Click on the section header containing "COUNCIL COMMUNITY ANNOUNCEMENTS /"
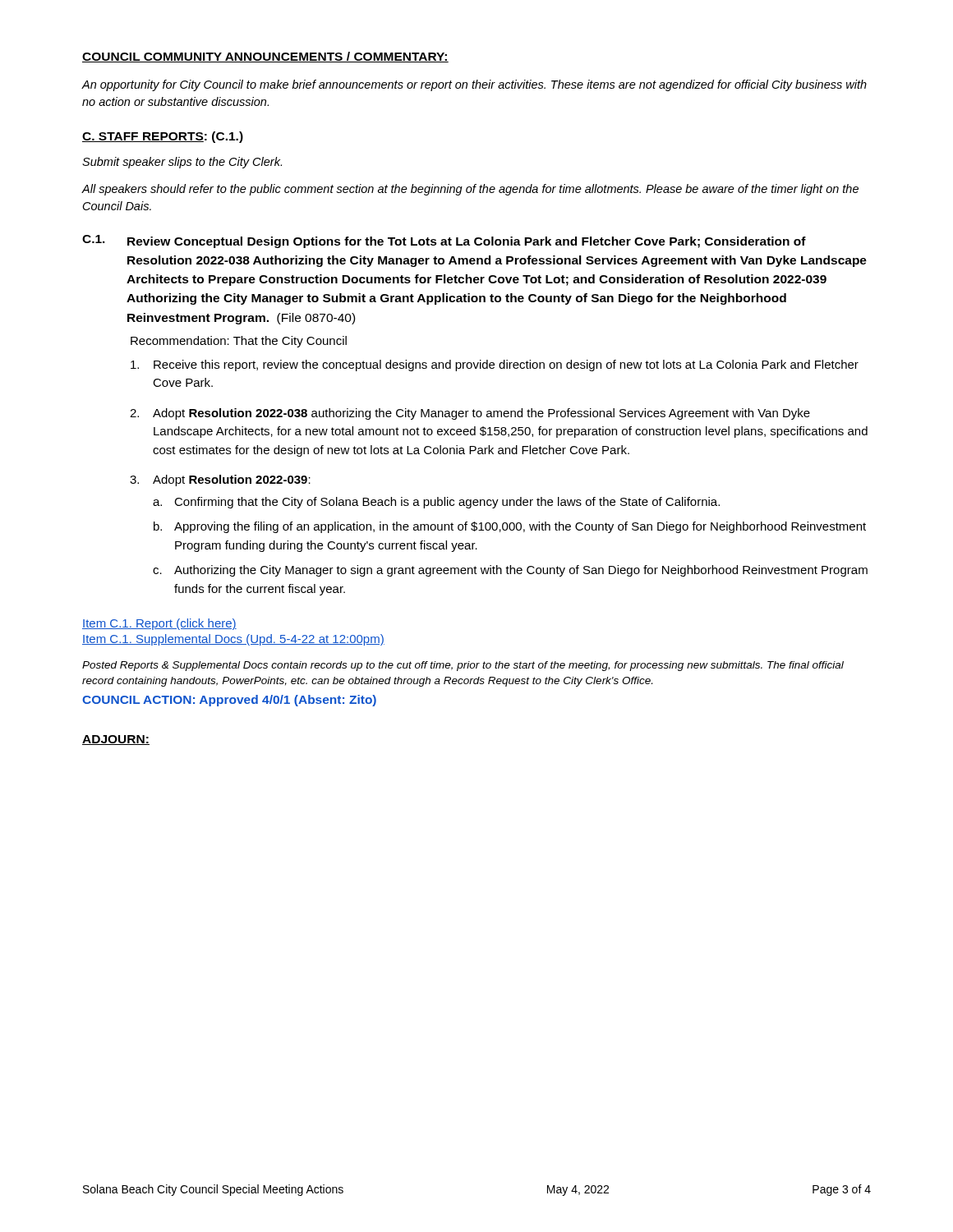The height and width of the screenshot is (1232, 953). 265,56
